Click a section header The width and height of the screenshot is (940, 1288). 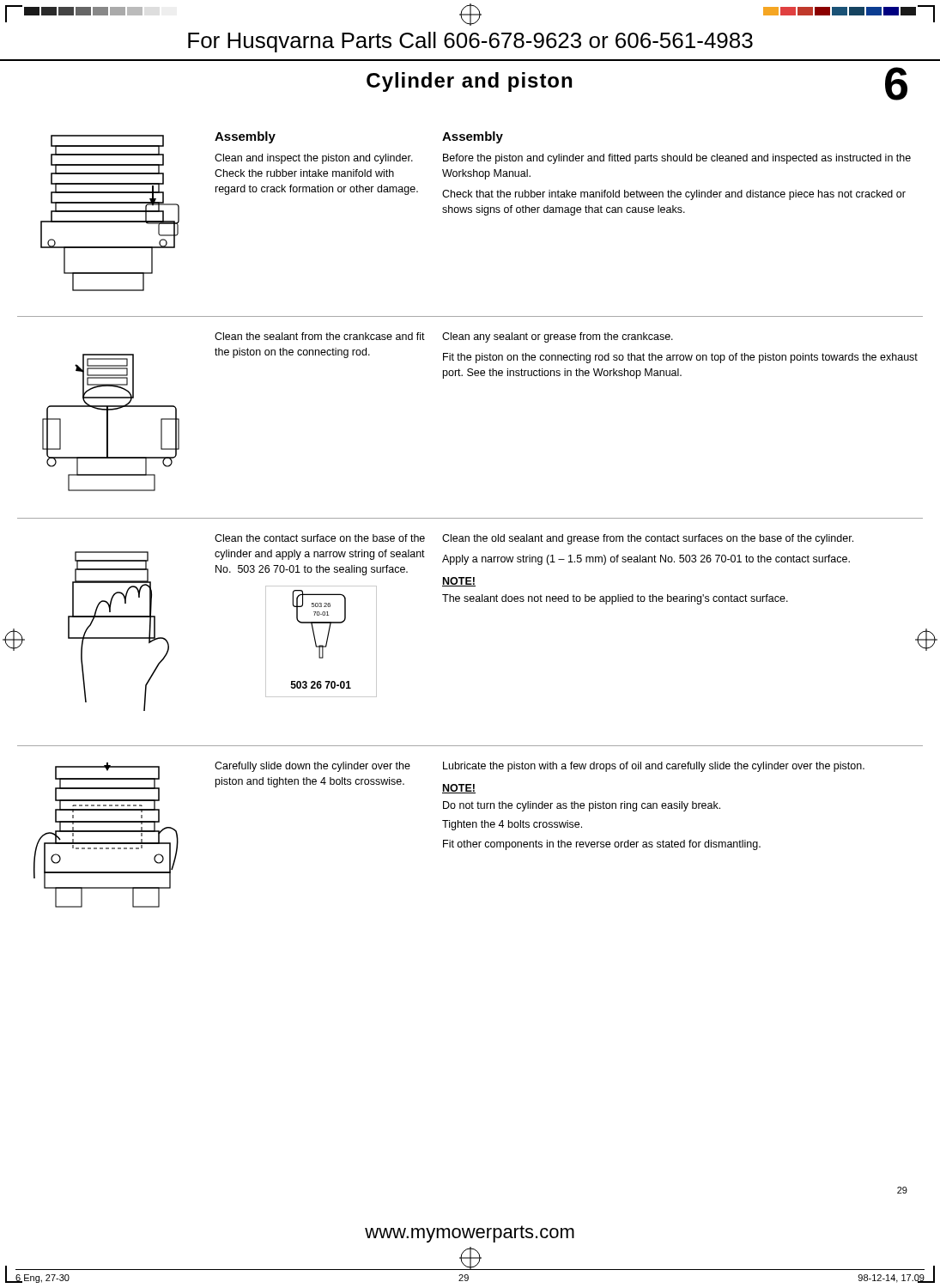(x=470, y=80)
